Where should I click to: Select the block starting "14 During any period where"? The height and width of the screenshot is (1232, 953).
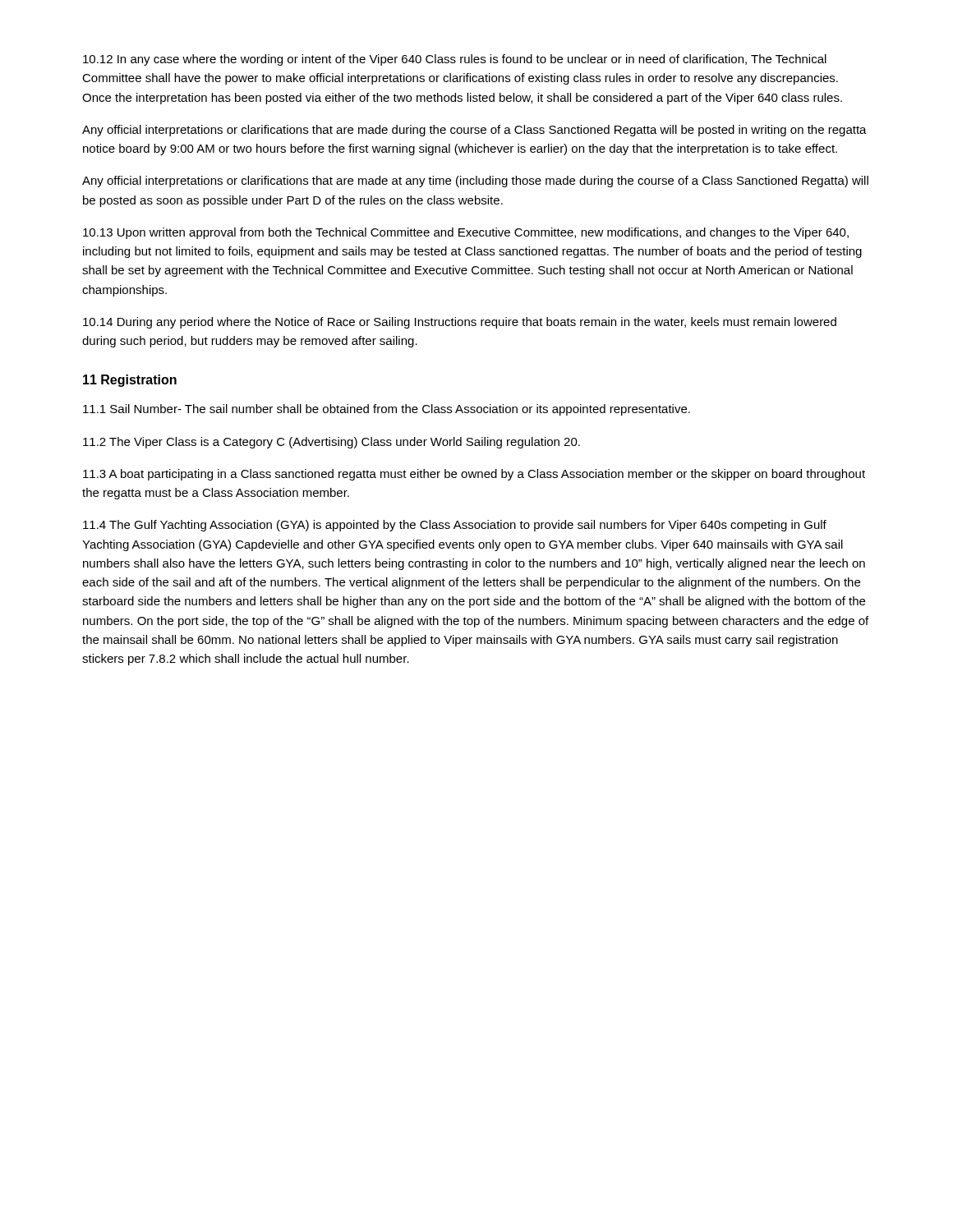[460, 331]
